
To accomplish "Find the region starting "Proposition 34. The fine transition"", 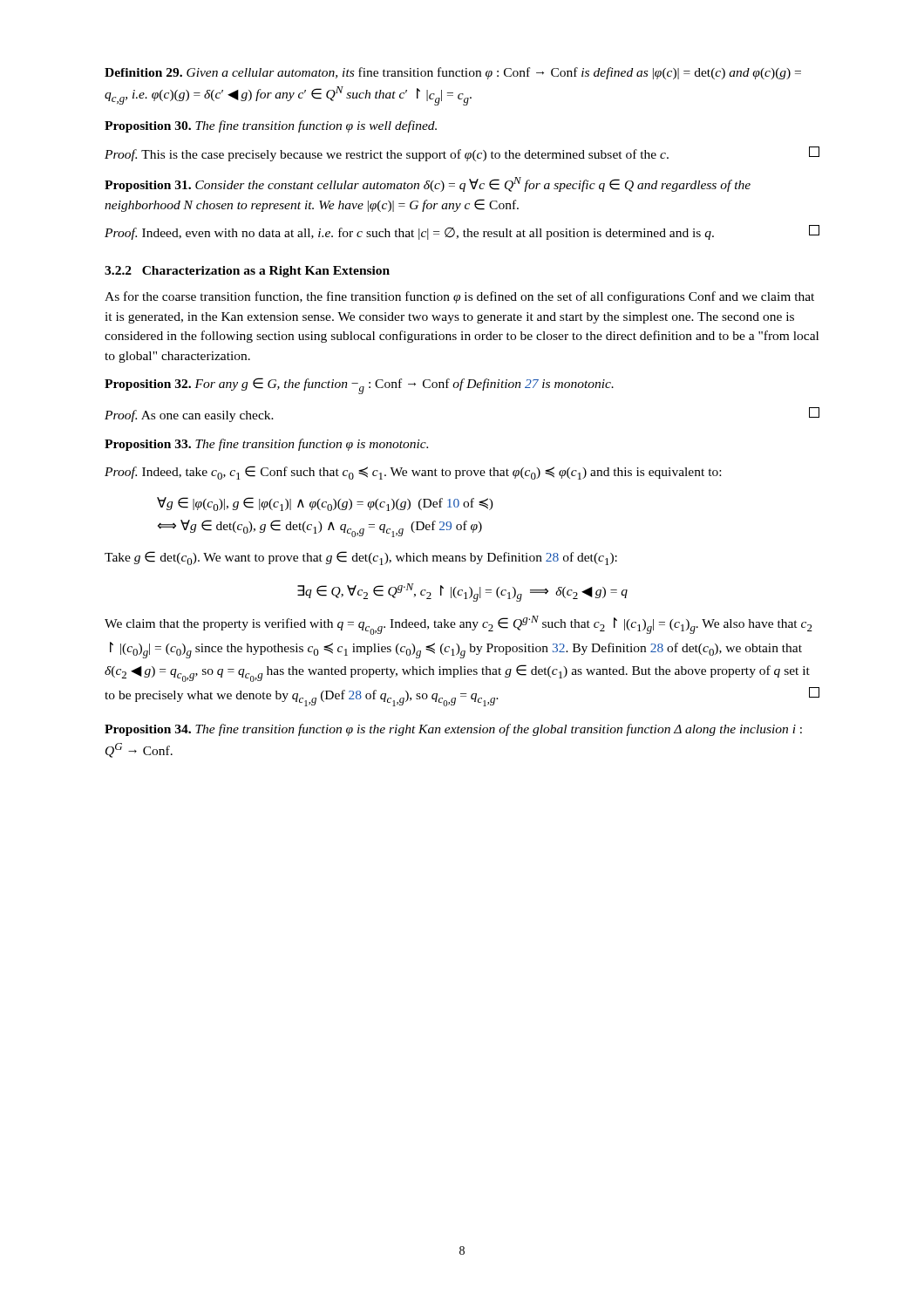I will 454,739.
